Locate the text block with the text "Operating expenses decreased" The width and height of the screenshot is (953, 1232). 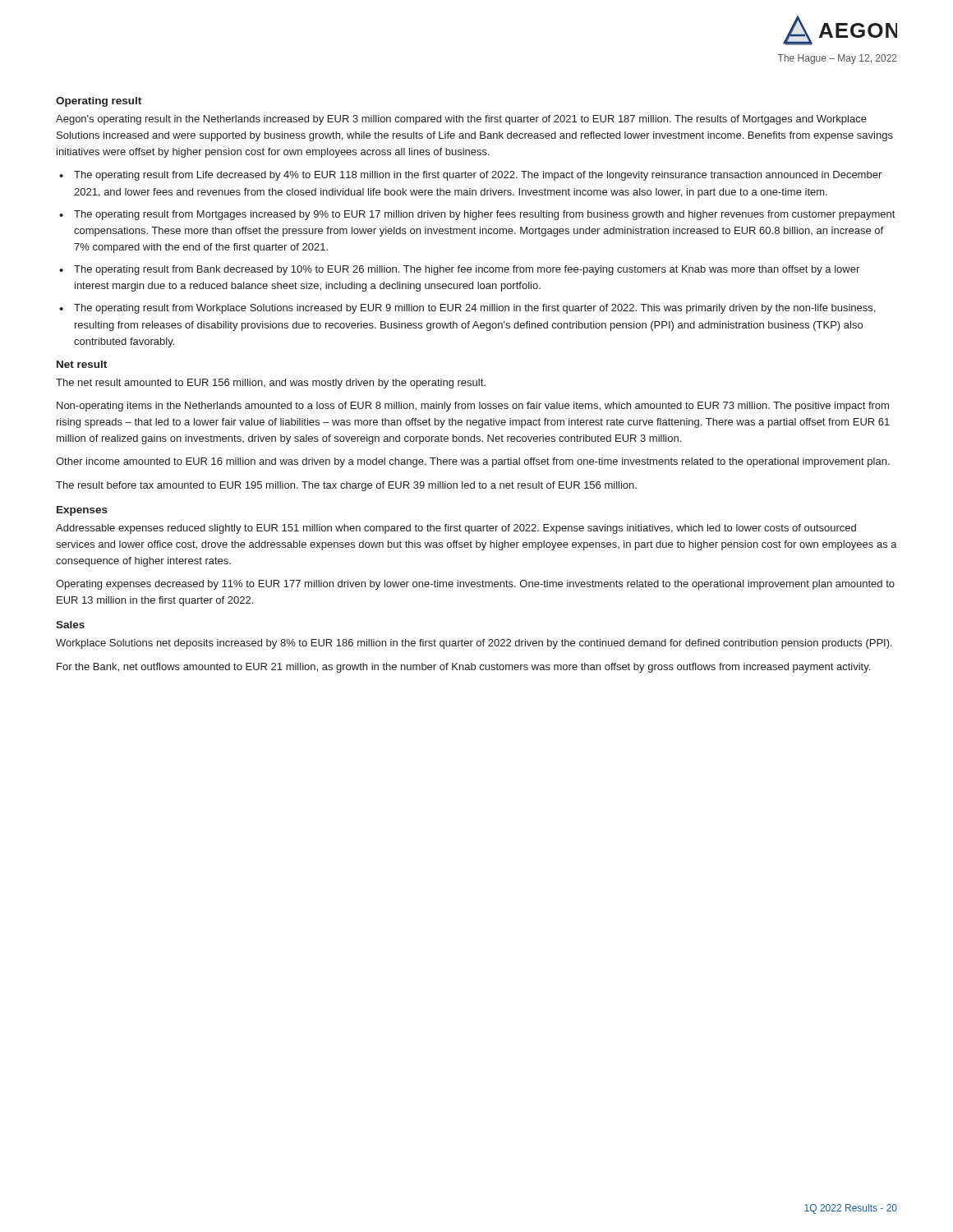(x=475, y=592)
